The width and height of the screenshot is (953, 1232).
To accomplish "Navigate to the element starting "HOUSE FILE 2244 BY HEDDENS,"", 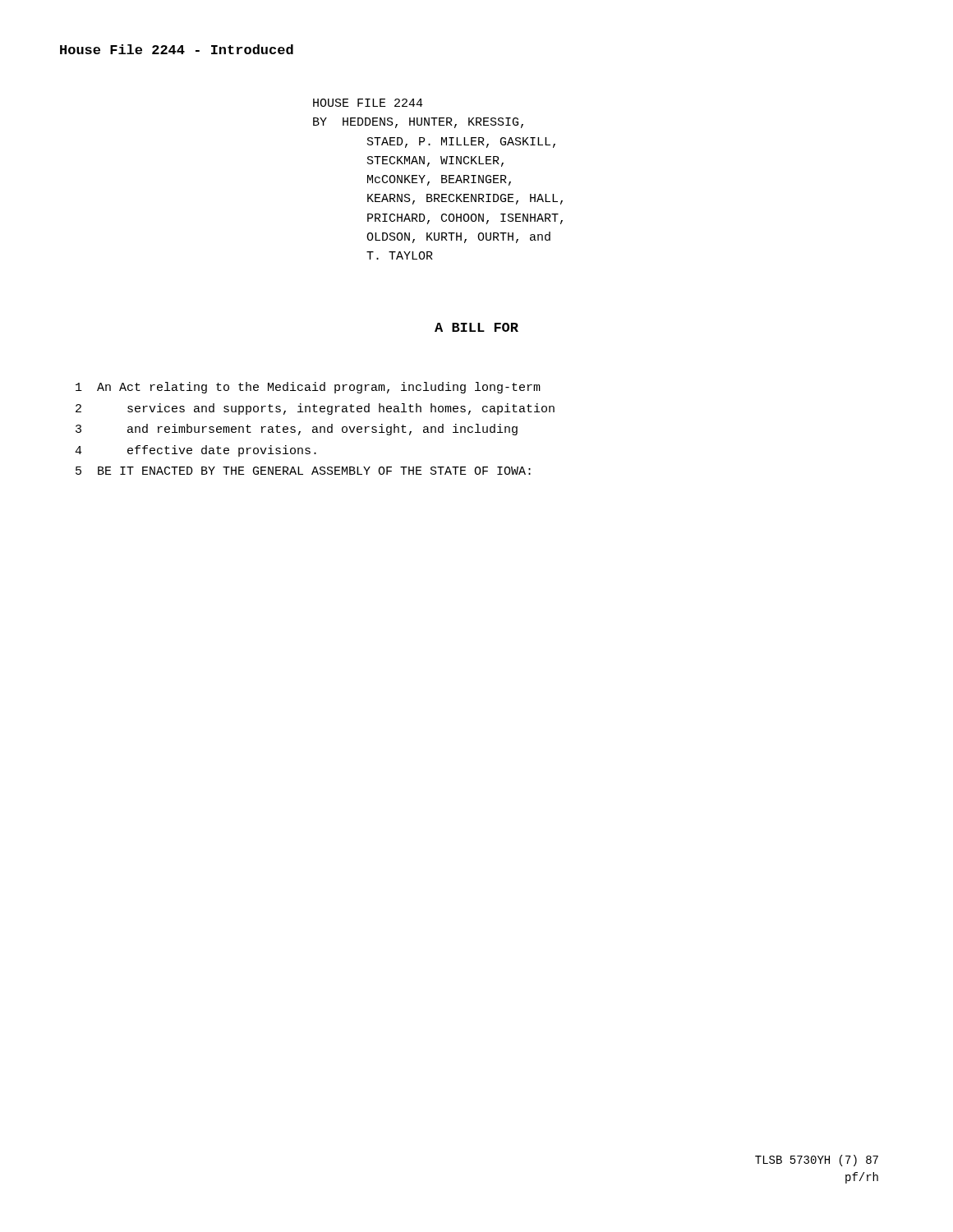I will point(439,180).
